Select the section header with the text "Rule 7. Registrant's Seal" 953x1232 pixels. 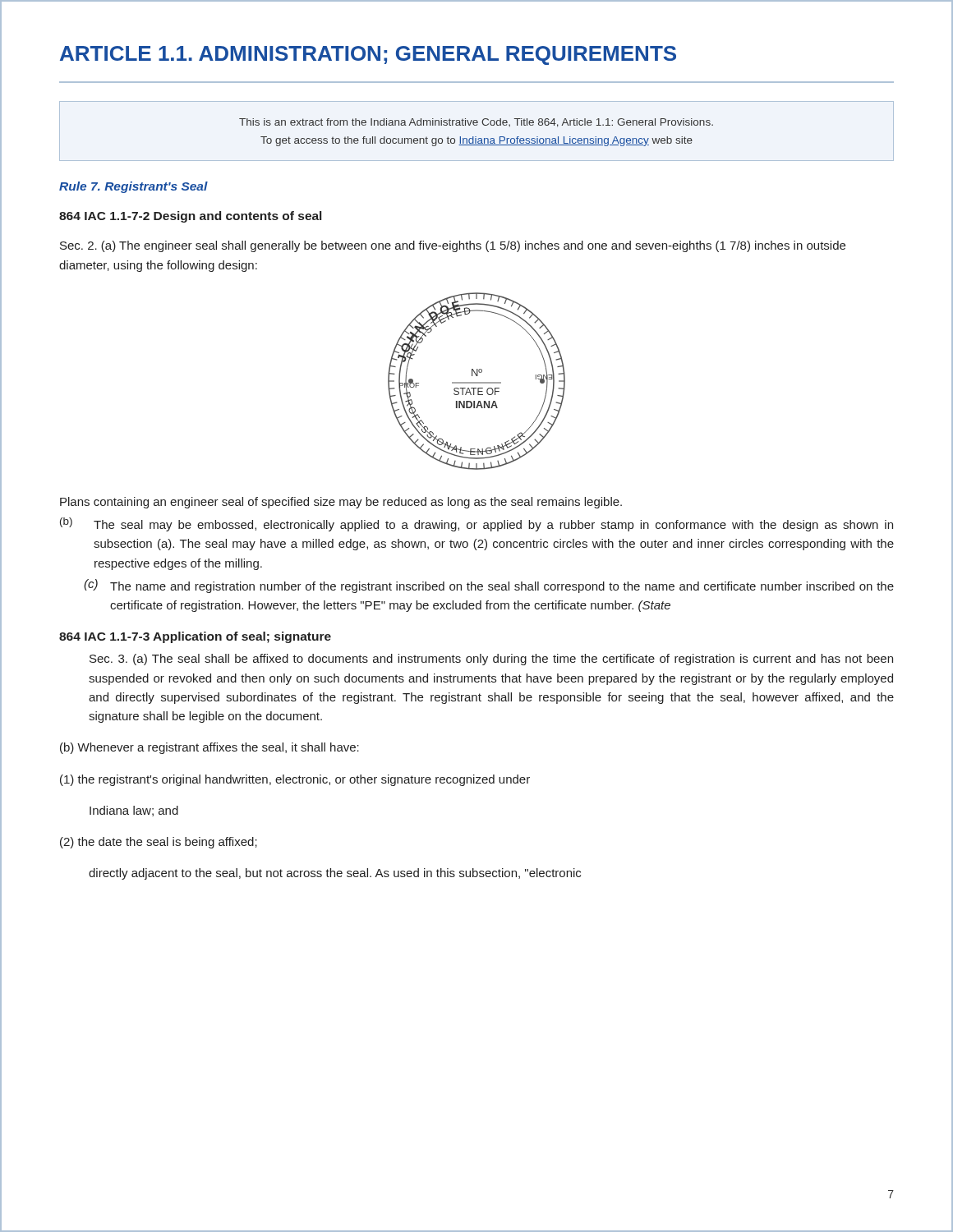tap(134, 187)
